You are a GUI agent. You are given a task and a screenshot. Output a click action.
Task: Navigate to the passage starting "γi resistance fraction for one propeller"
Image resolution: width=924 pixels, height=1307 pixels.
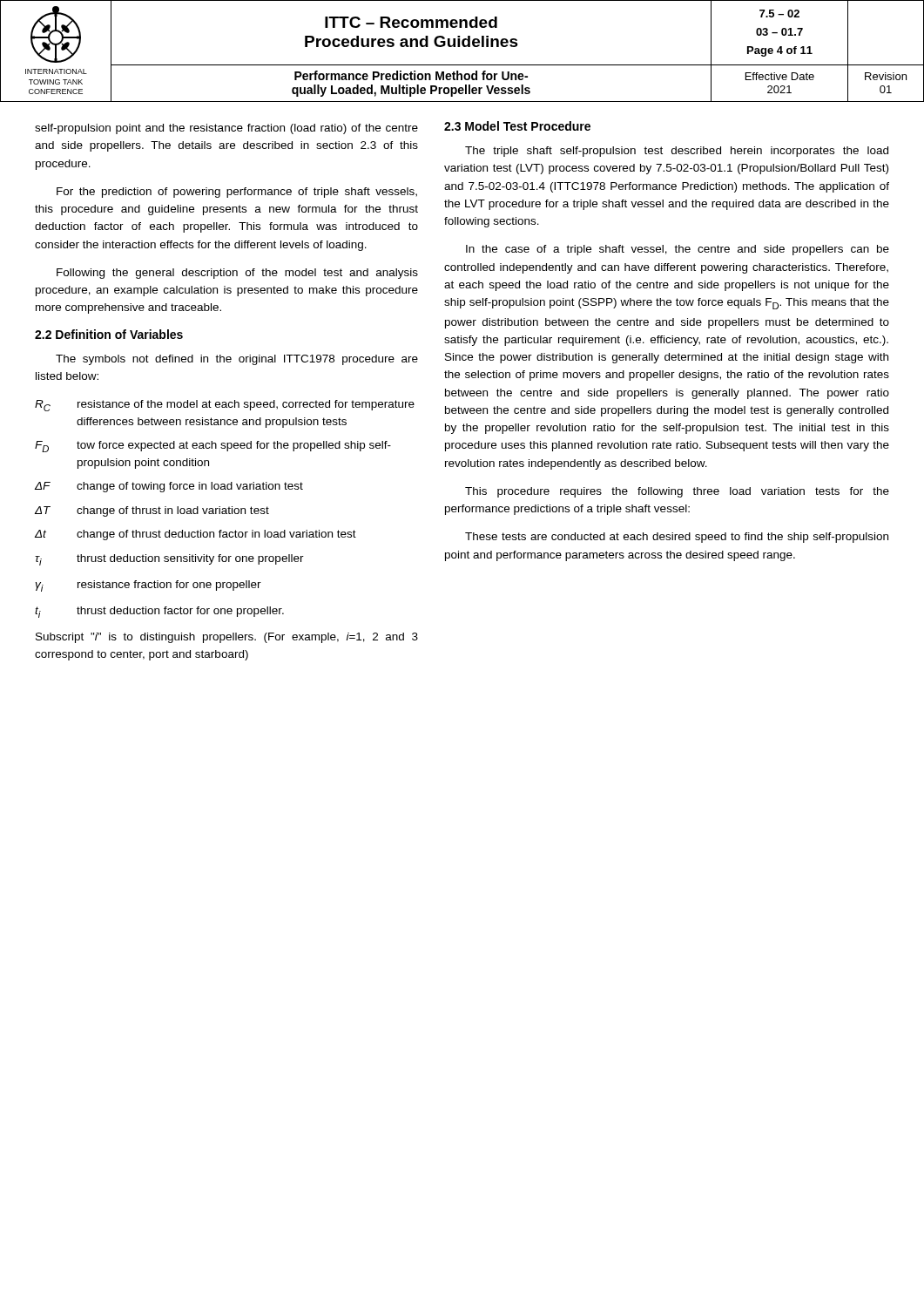[x=226, y=586]
